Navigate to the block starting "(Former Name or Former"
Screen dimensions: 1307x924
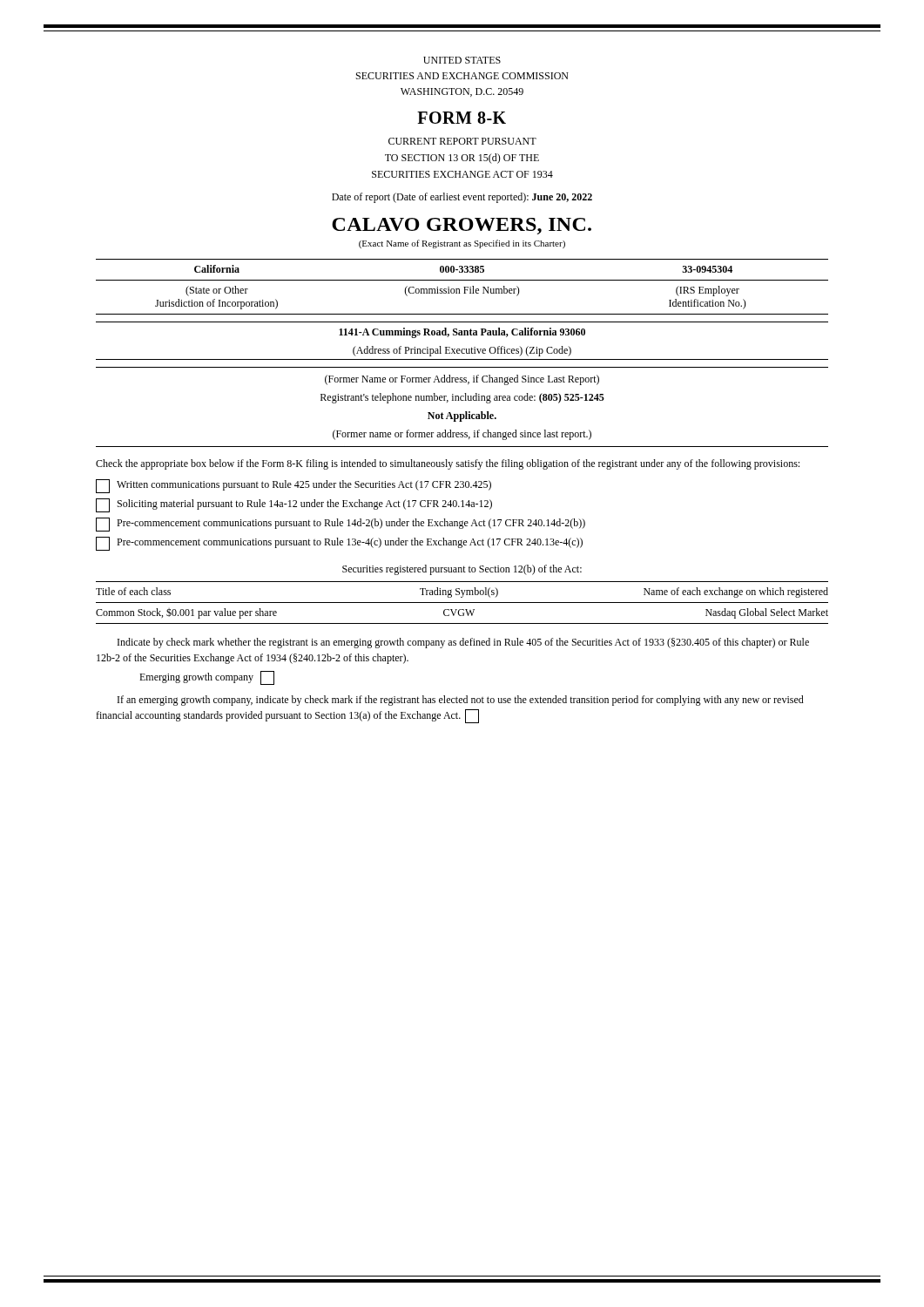tap(462, 379)
